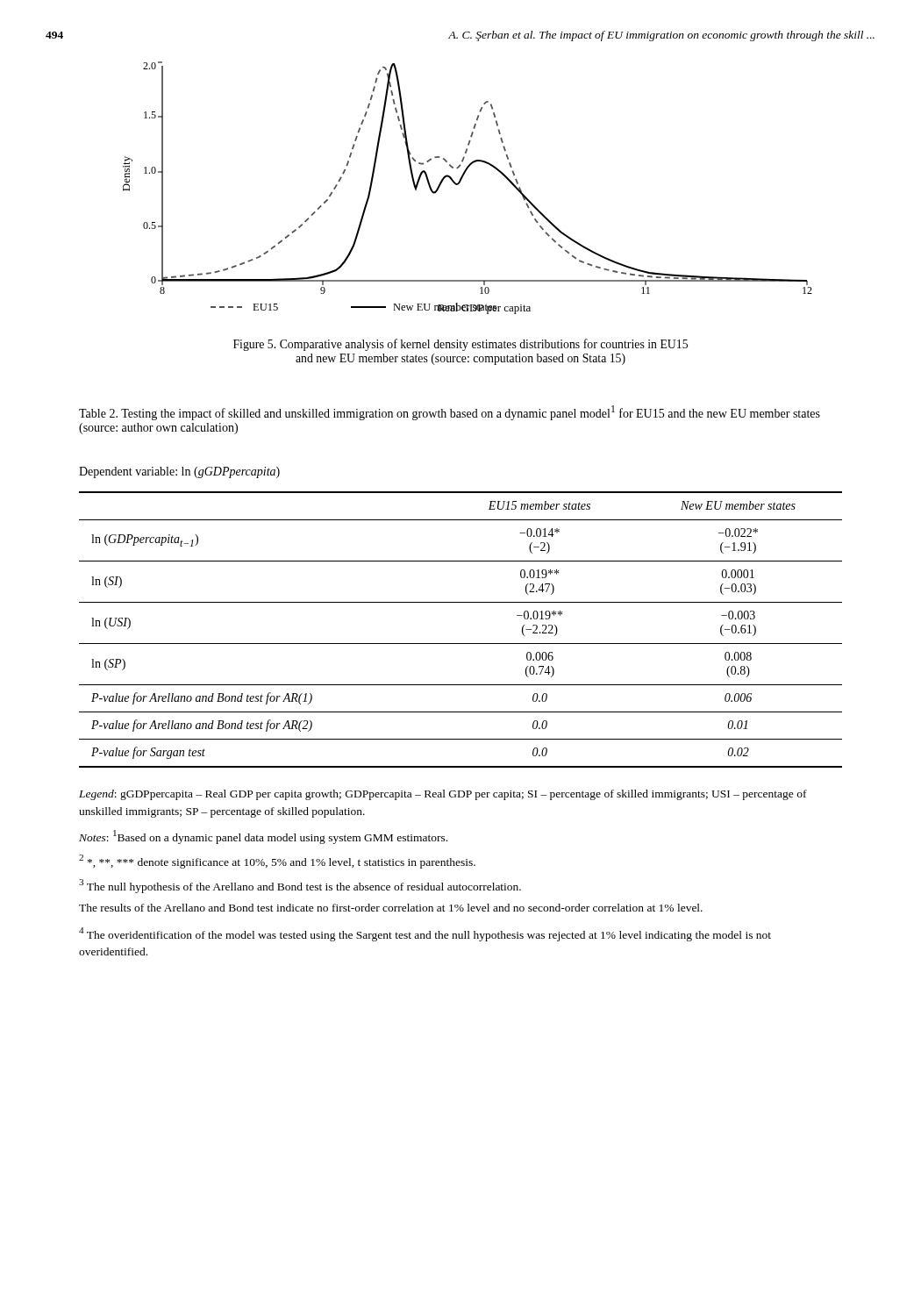Screen dimensions: 1316x921
Task: Find the block on this page that starts "3 The null hypothesis of"
Action: pos(300,885)
